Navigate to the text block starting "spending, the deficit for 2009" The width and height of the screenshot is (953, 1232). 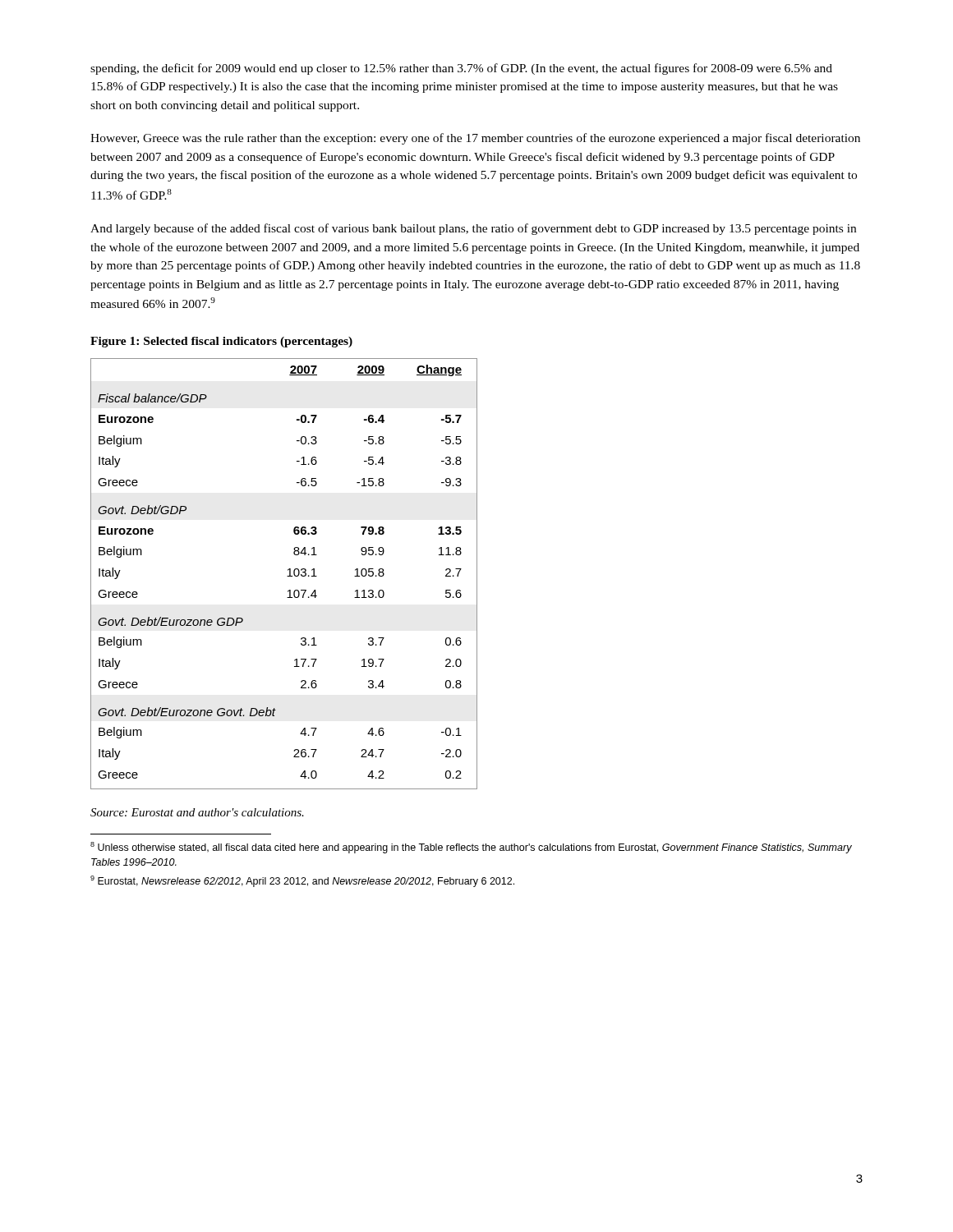click(464, 86)
